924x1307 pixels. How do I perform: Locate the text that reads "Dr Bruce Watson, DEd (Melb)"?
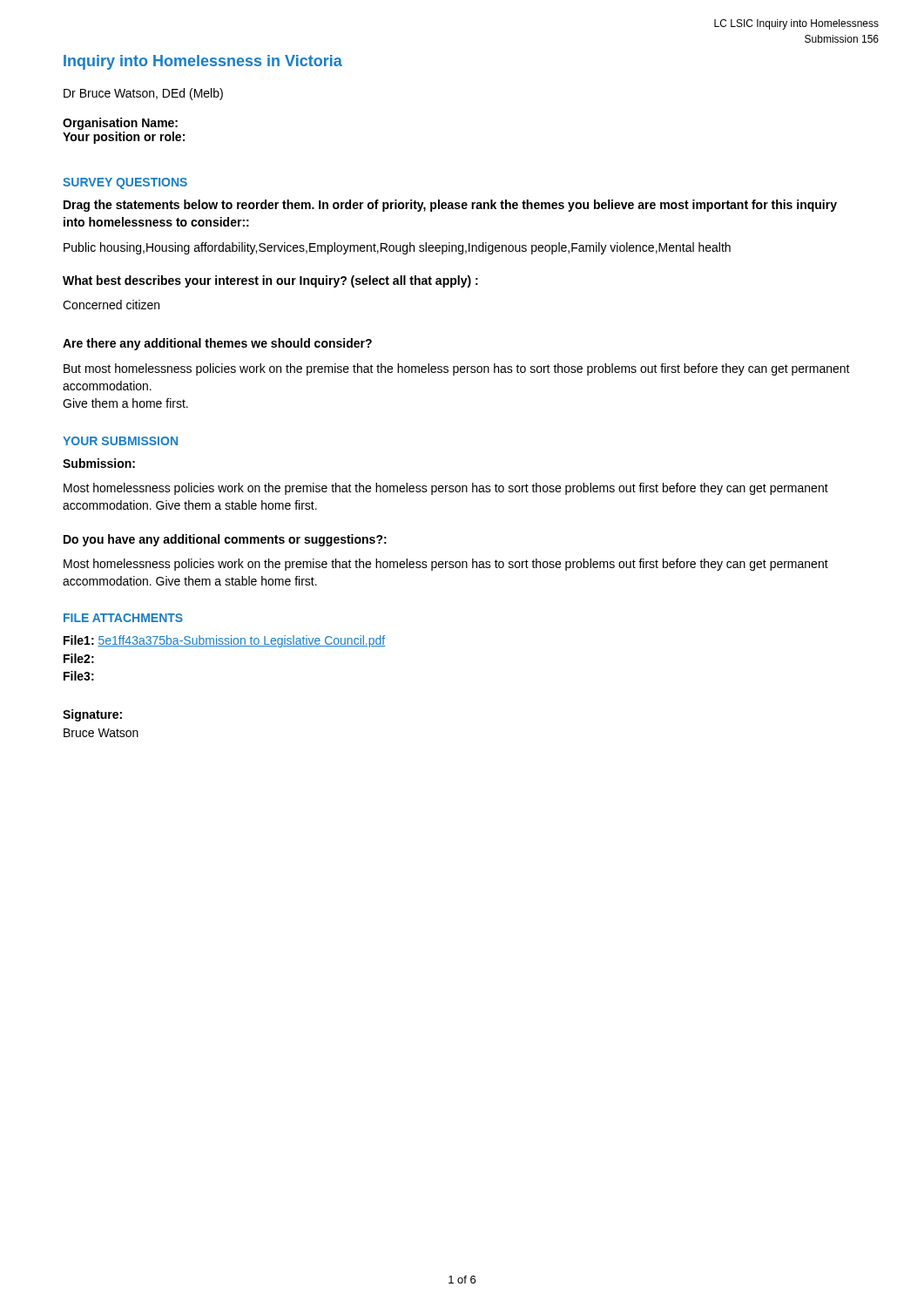[143, 93]
